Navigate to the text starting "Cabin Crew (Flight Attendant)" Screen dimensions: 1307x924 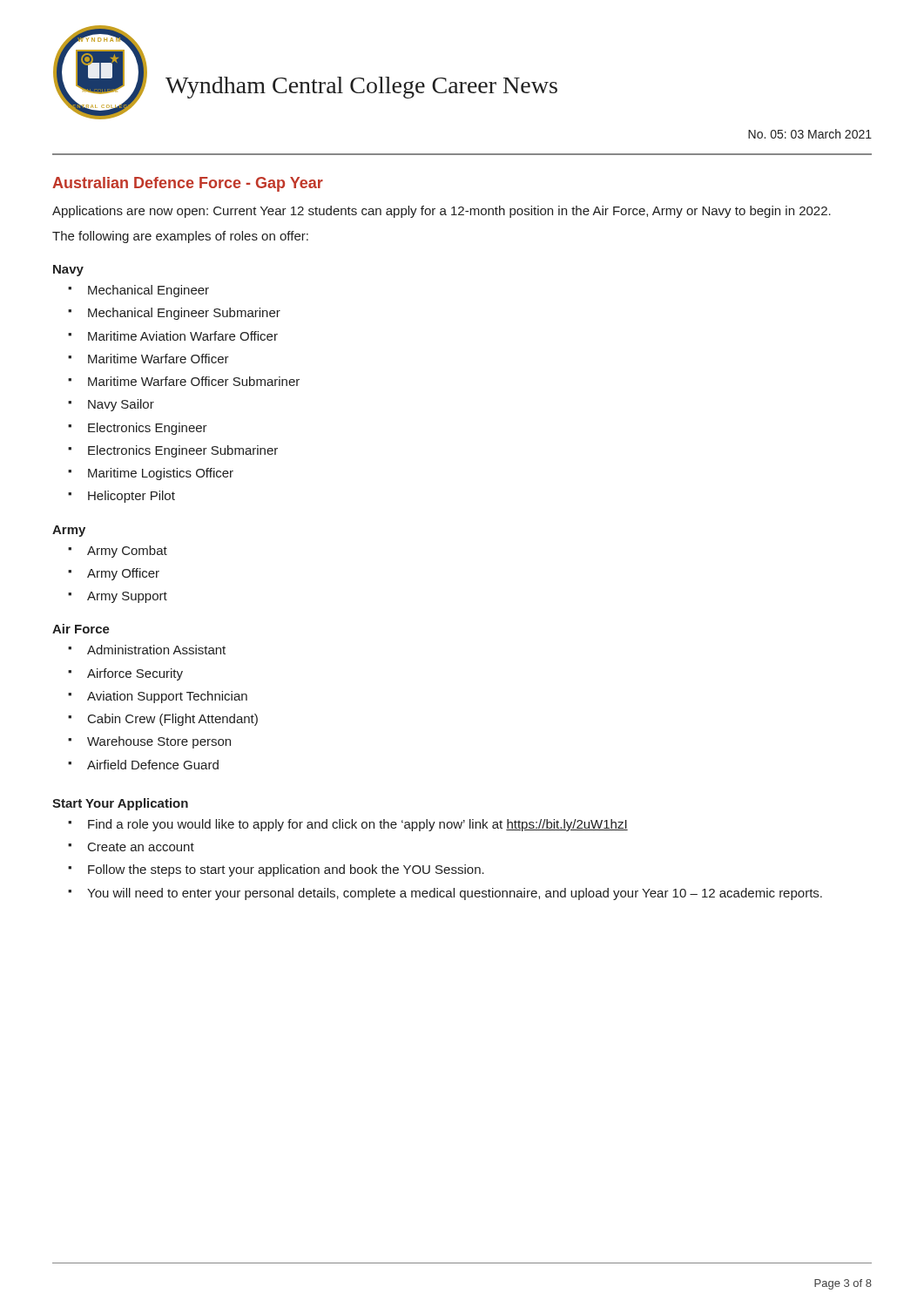coord(173,718)
